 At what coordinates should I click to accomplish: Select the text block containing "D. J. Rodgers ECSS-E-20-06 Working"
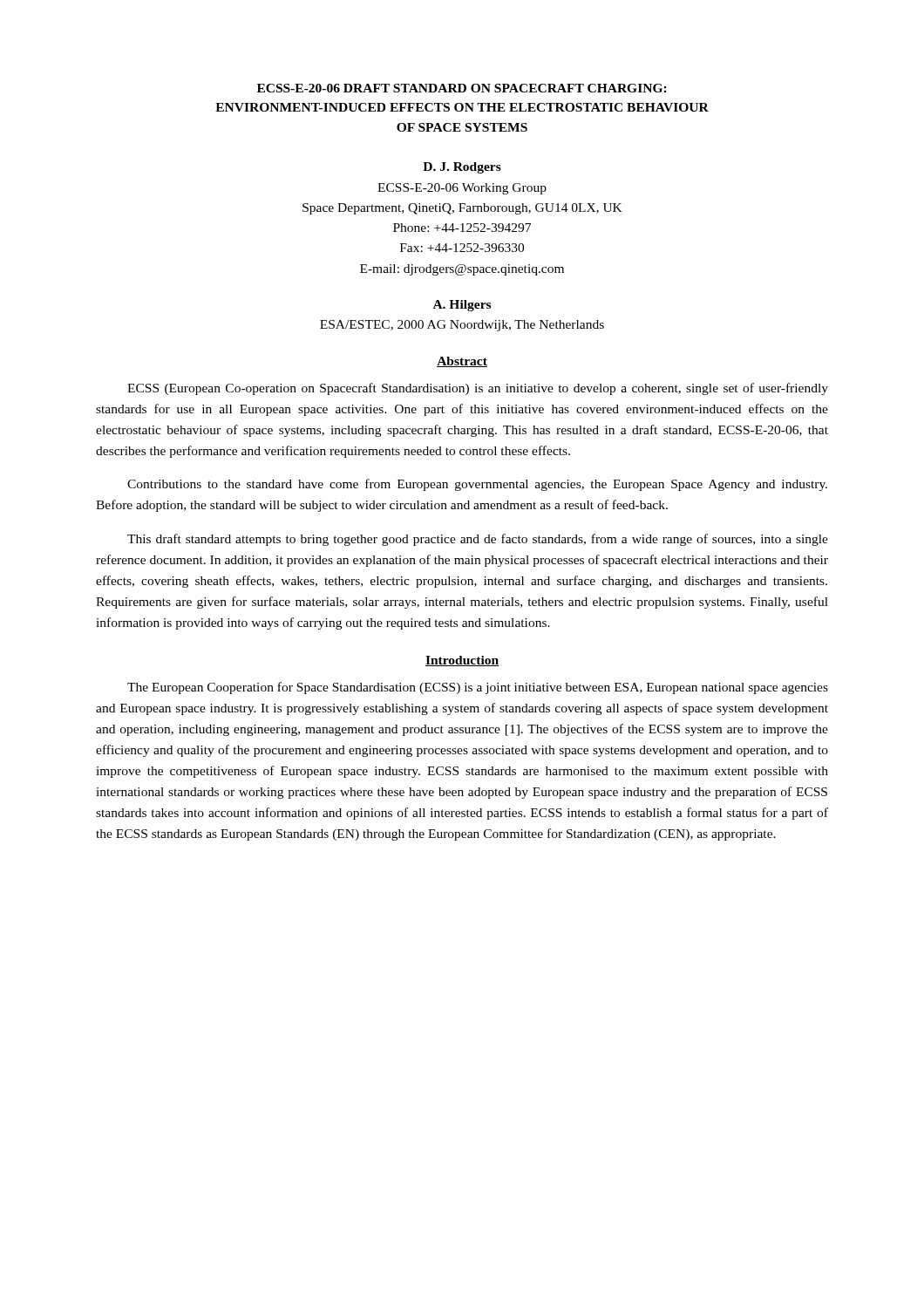coord(462,217)
